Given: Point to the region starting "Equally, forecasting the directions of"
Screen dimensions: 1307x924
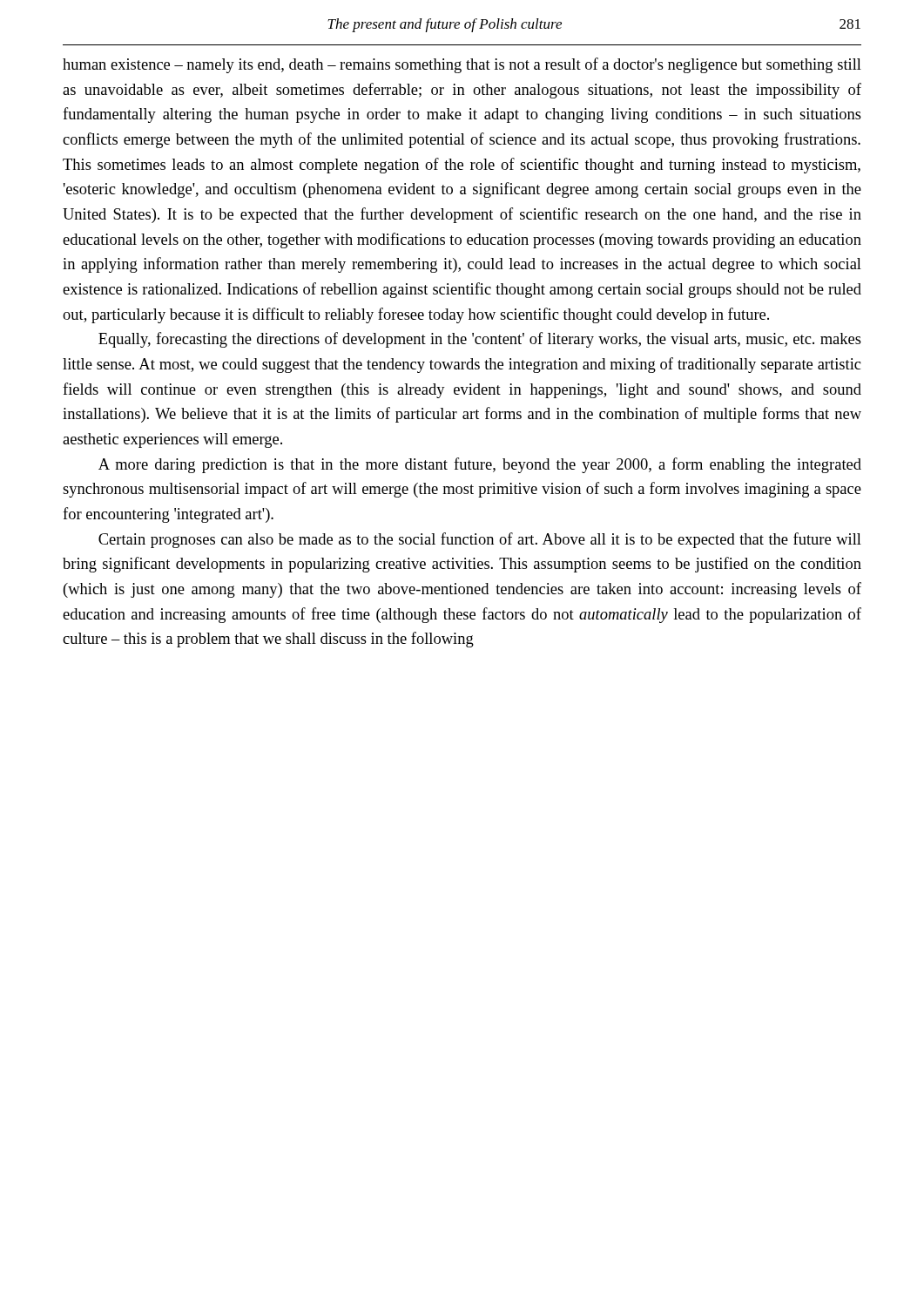Looking at the screenshot, I should (462, 390).
